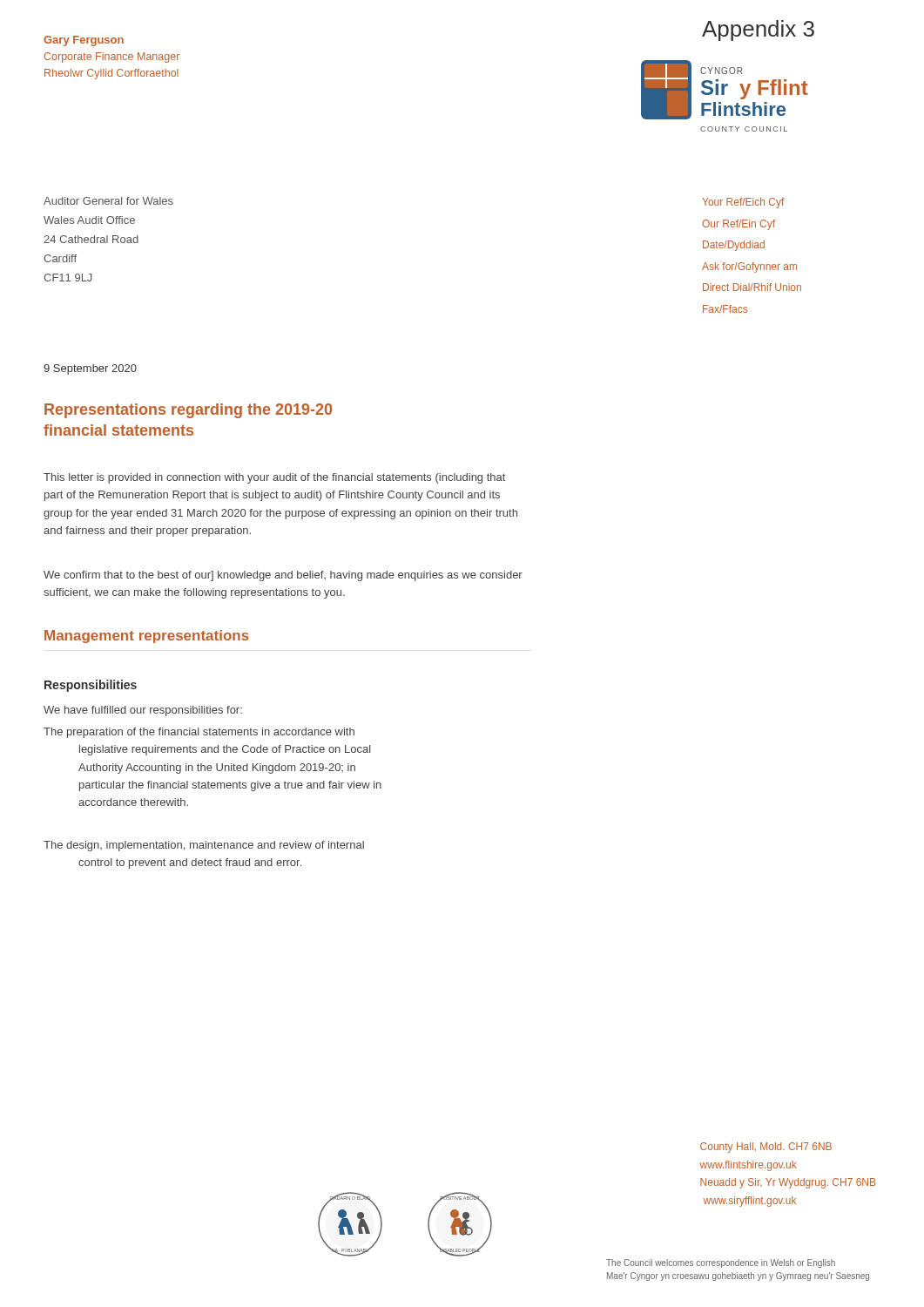Point to the block beginning "This letter is"
Image resolution: width=924 pixels, height=1307 pixels.
(x=281, y=504)
